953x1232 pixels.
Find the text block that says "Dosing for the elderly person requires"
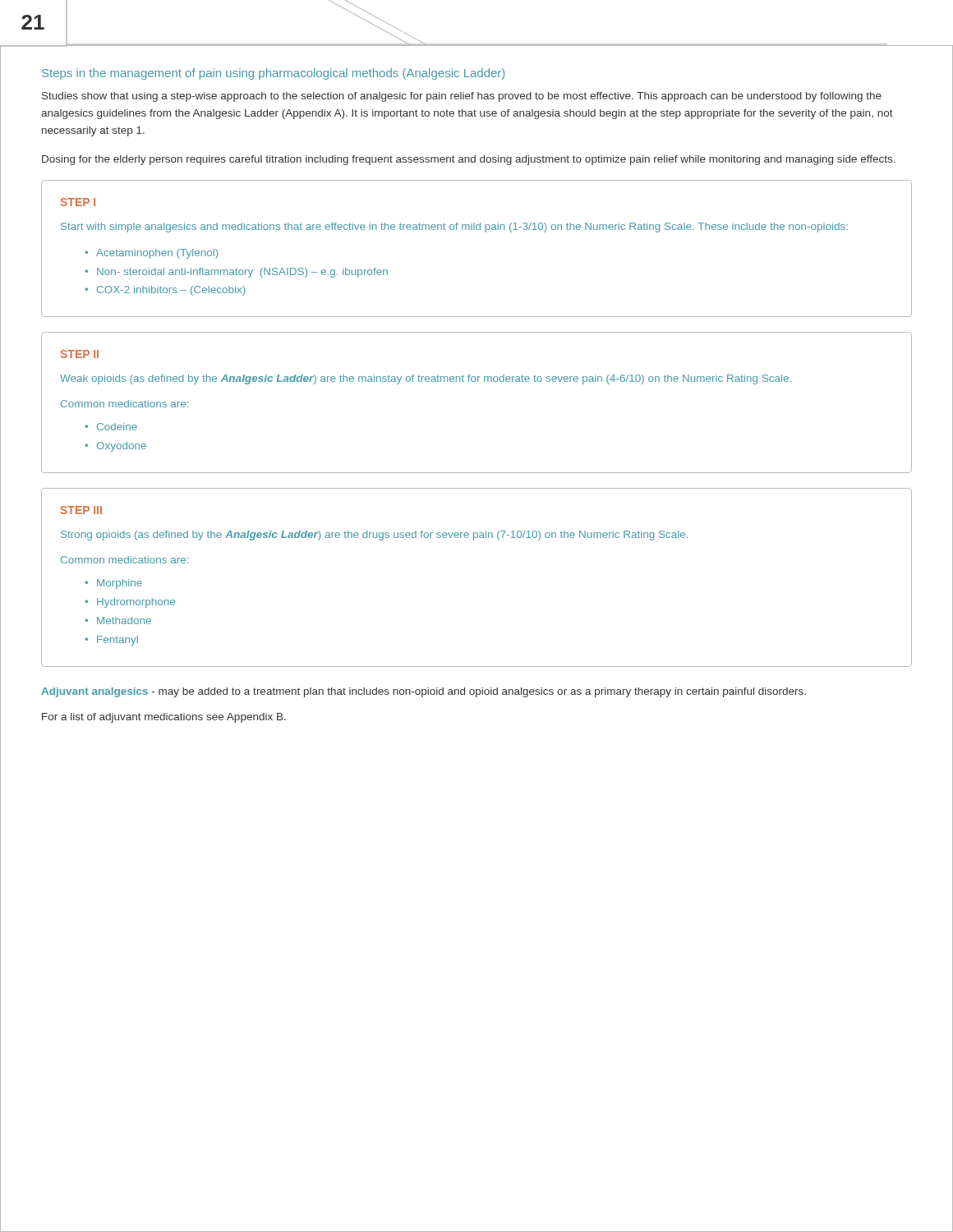pyautogui.click(x=469, y=159)
